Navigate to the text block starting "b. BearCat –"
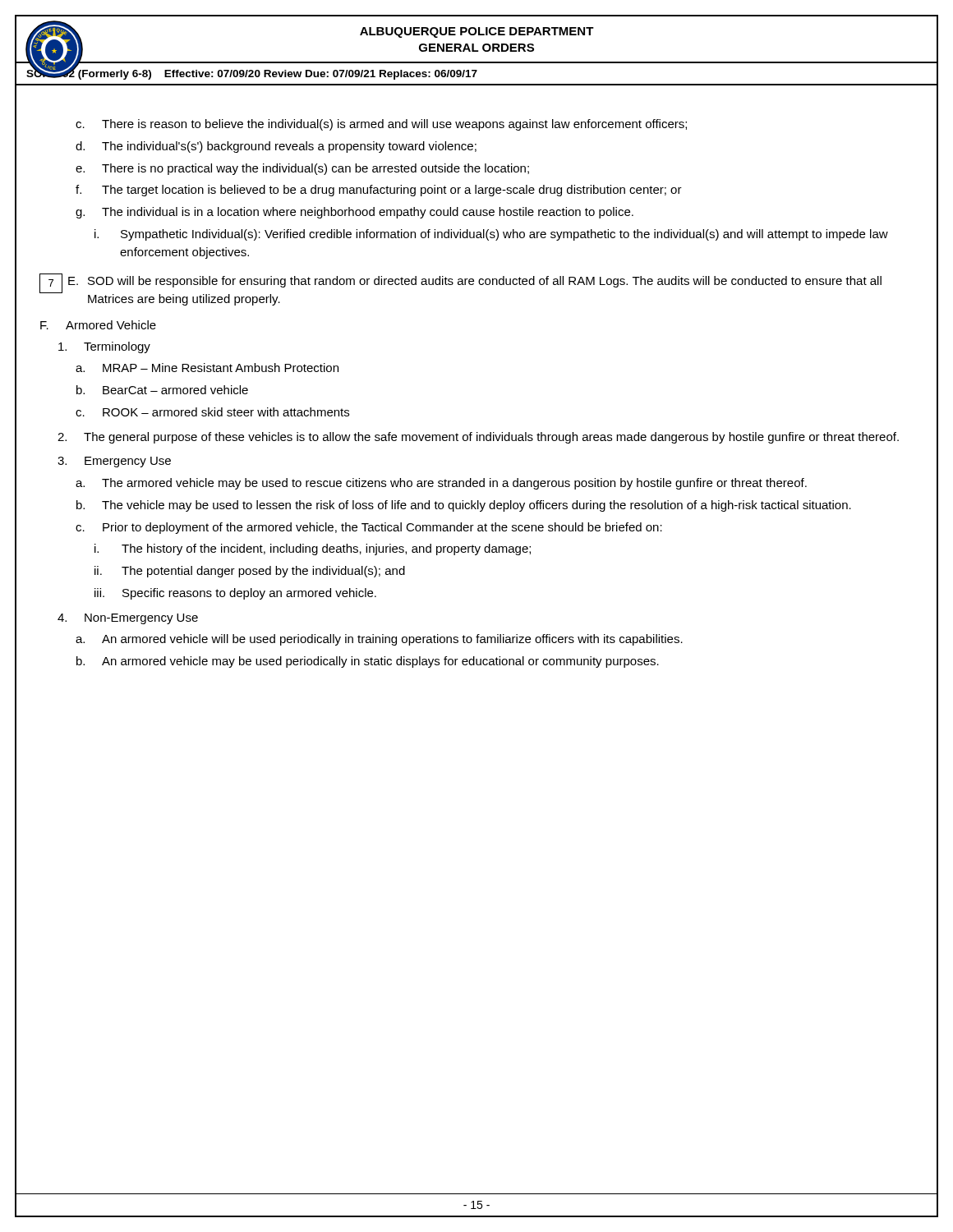Viewport: 953px width, 1232px height. (162, 390)
